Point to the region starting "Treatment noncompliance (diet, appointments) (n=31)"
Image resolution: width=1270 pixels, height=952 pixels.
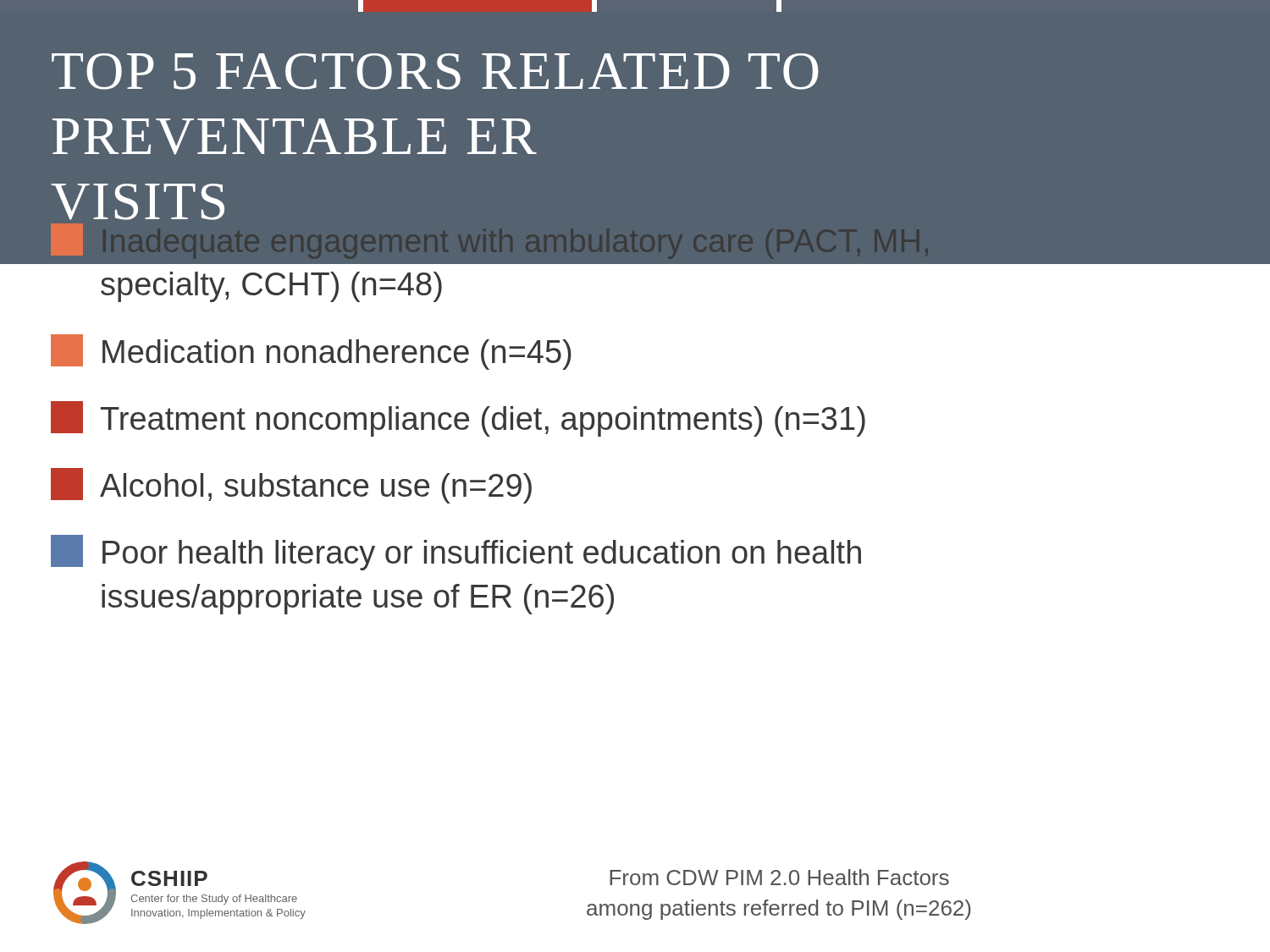pos(459,419)
